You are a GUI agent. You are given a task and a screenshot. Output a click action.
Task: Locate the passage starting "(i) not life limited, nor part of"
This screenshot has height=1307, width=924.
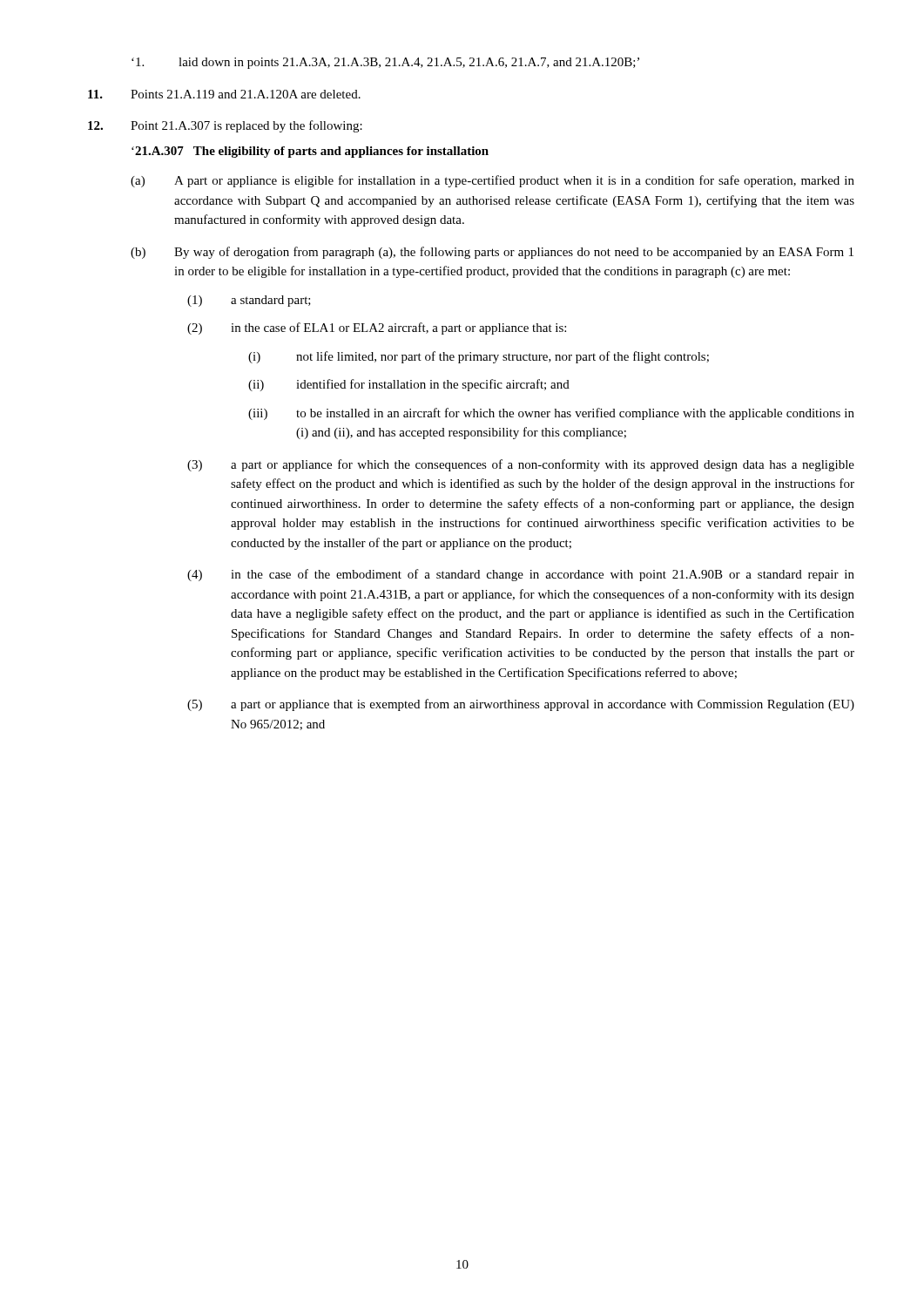551,356
